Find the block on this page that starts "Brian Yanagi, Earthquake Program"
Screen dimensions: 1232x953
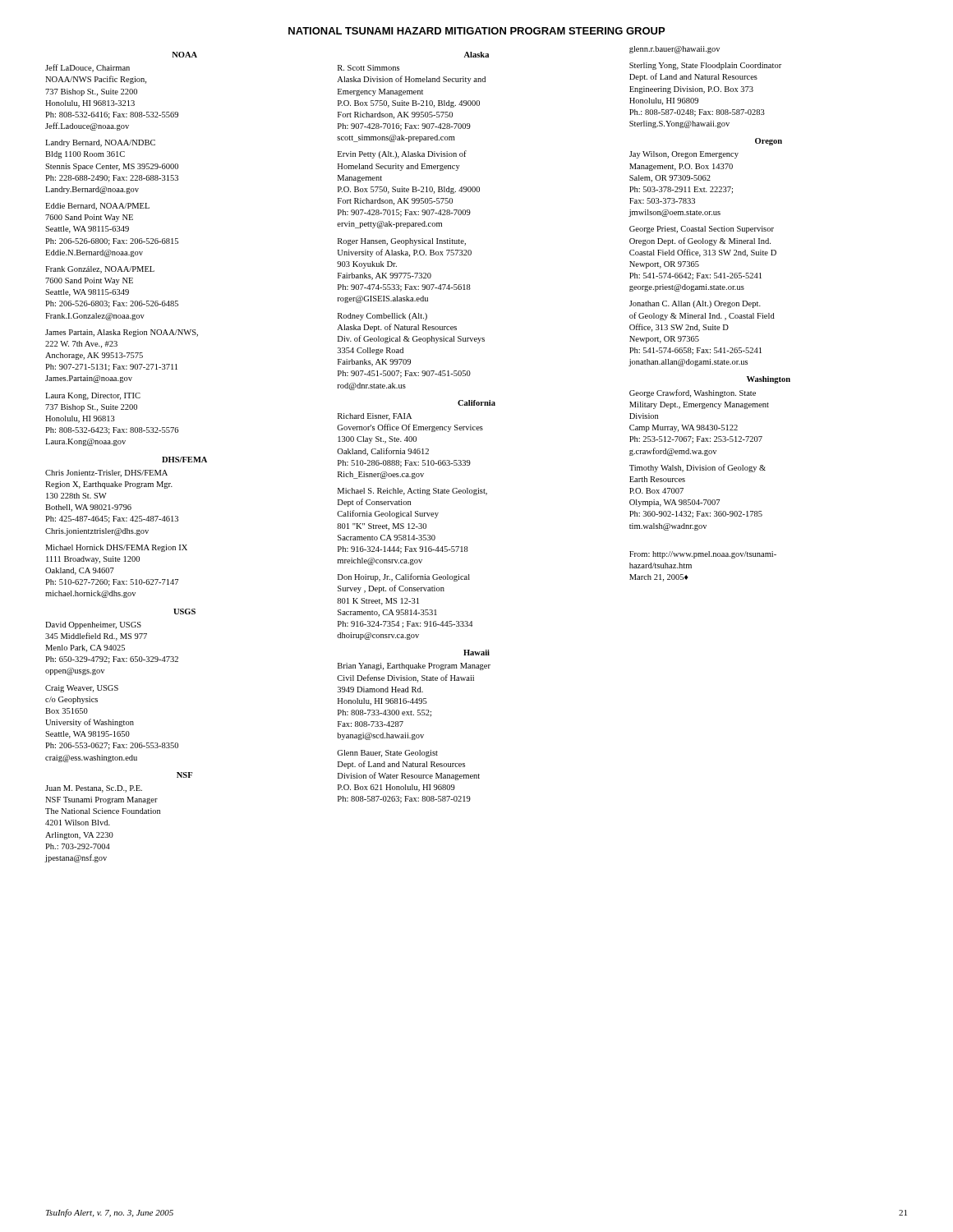(414, 701)
